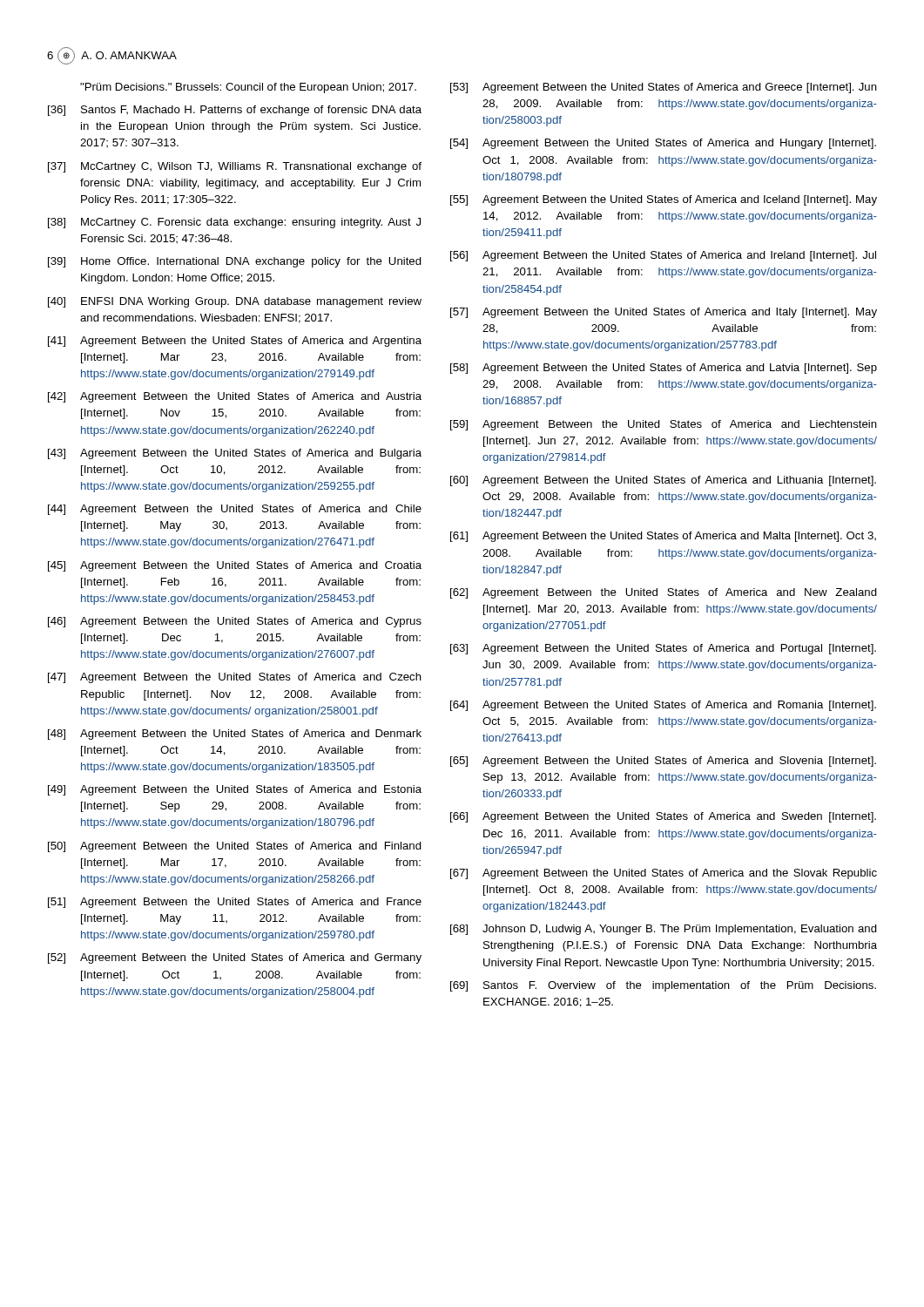This screenshot has height=1307, width=924.
Task: Where is the passage that starts "[57] Agreement Between"?
Action: (664, 313)
